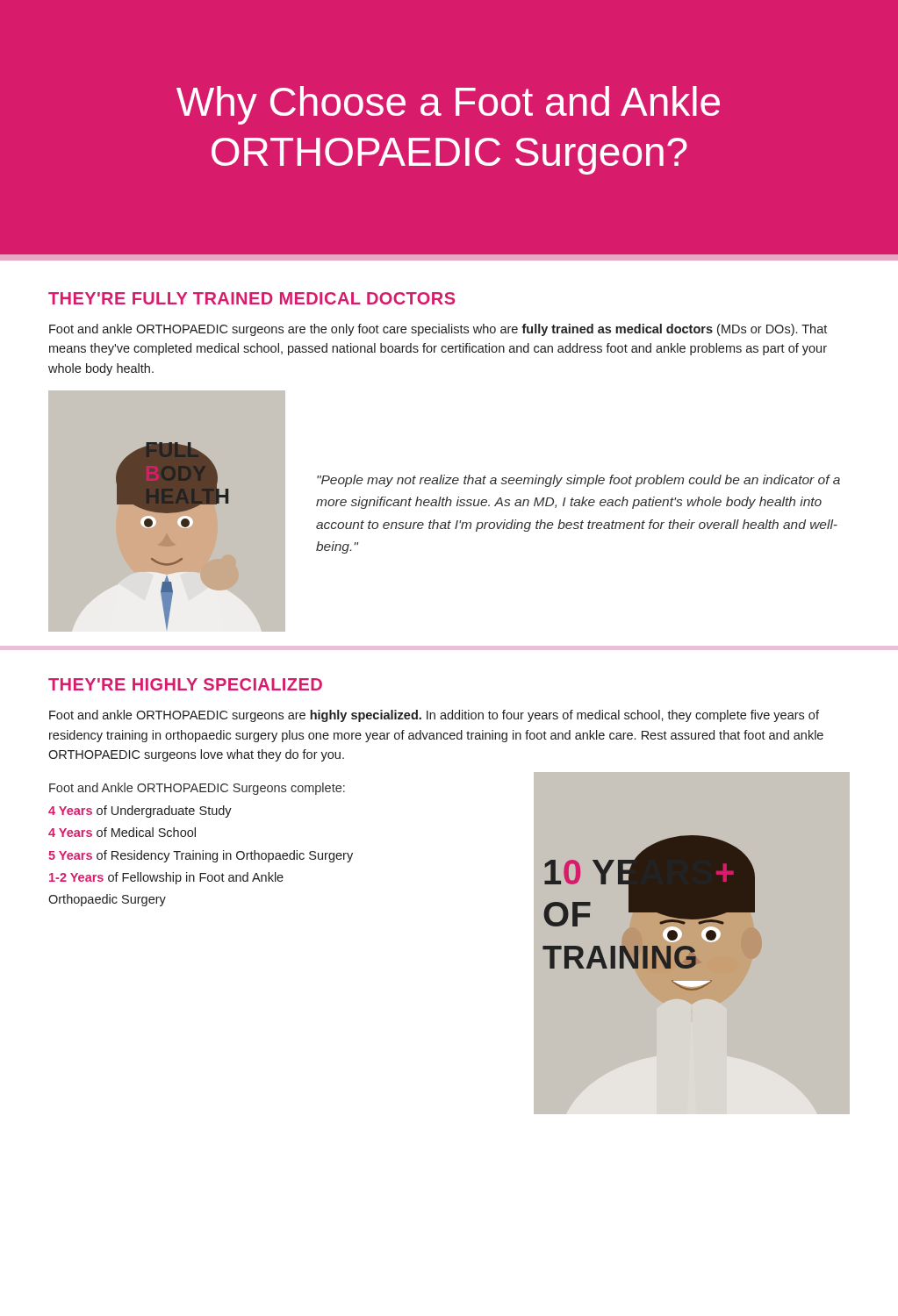Navigate to the region starting "4 Years of Undergraduate Study"
This screenshot has height=1316, width=898.
[x=140, y=810]
